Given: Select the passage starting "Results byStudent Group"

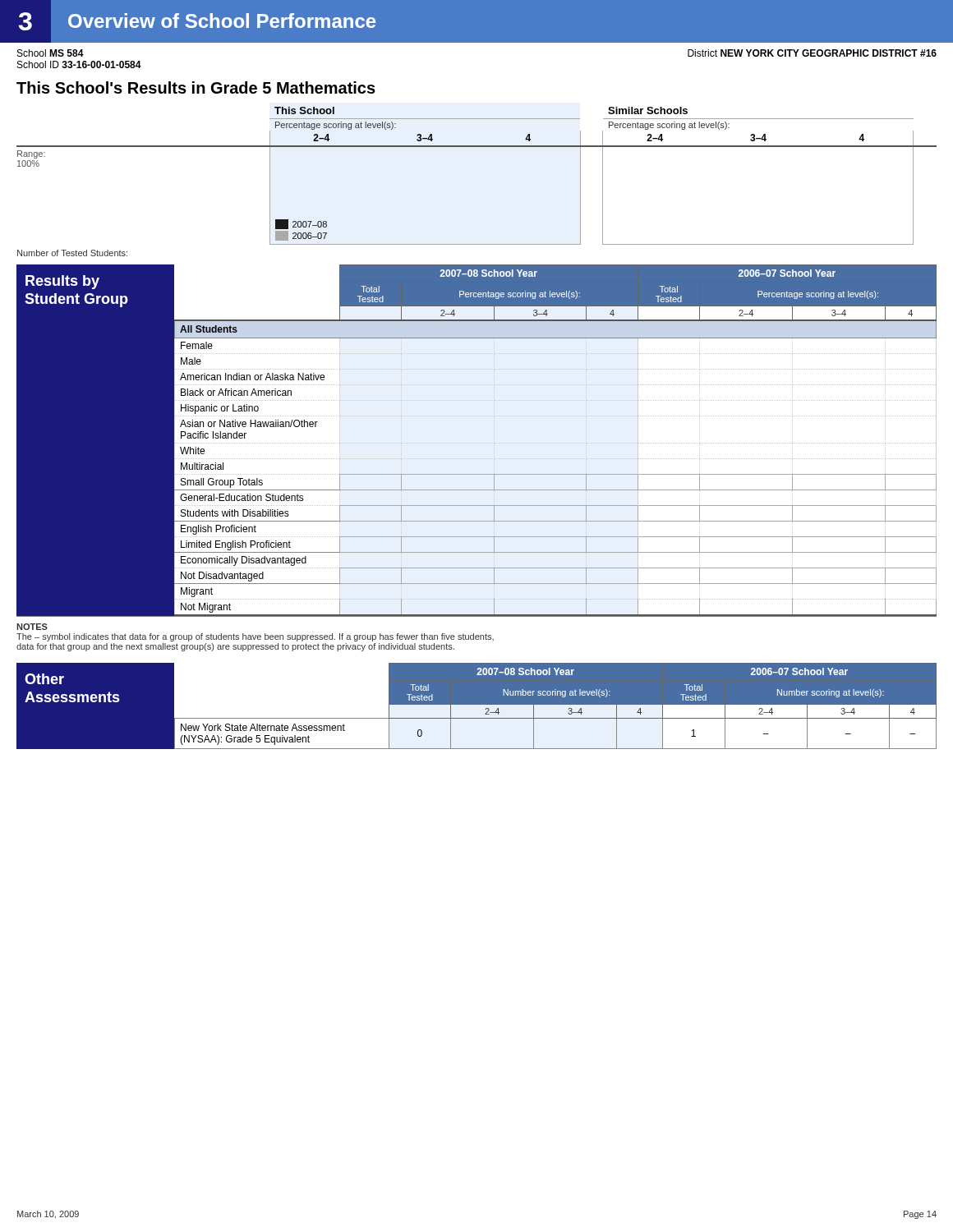Looking at the screenshot, I should [x=76, y=290].
